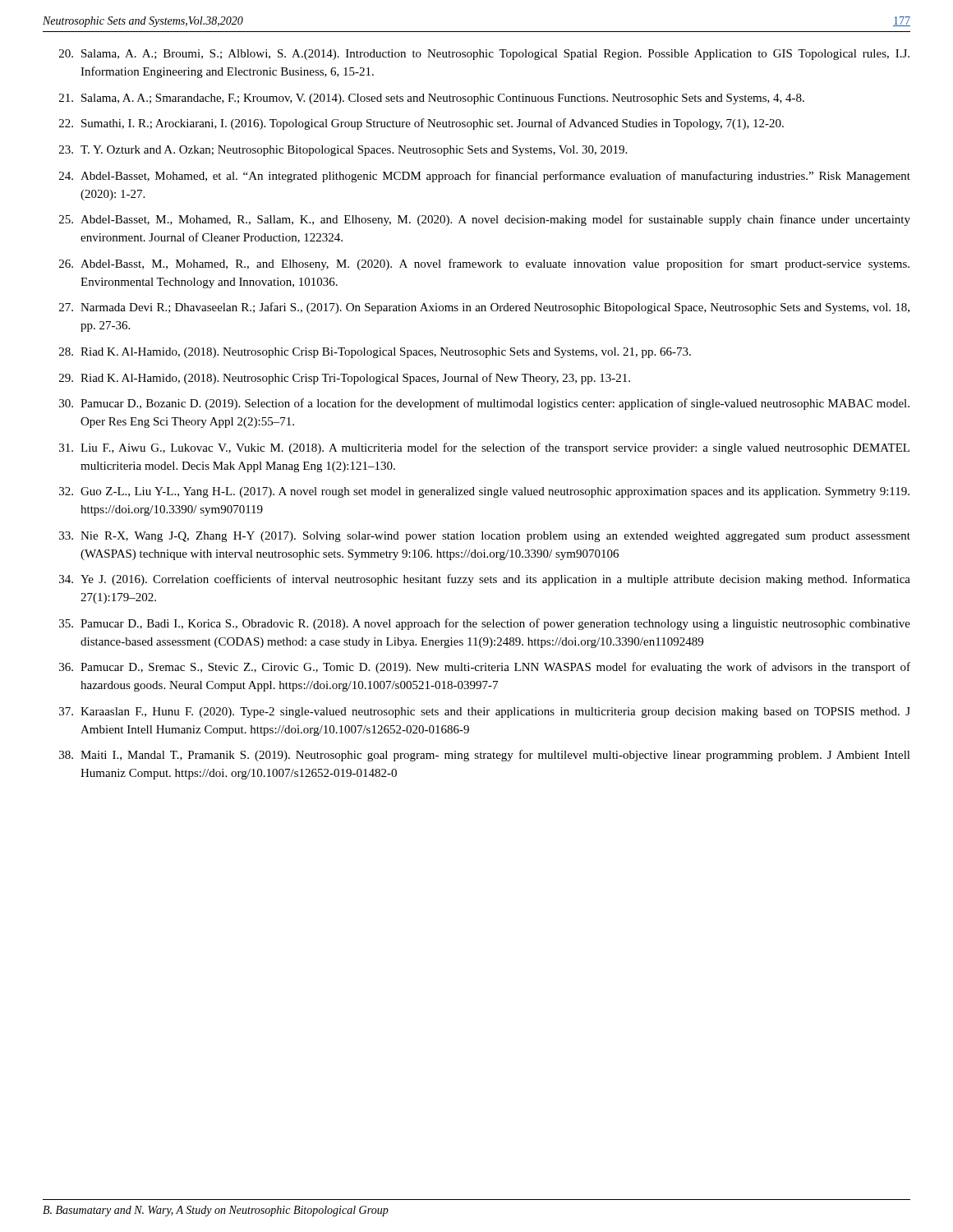The image size is (953, 1232).
Task: Select the element starting "23. T. Y. Ozturk and A."
Action: 476,150
